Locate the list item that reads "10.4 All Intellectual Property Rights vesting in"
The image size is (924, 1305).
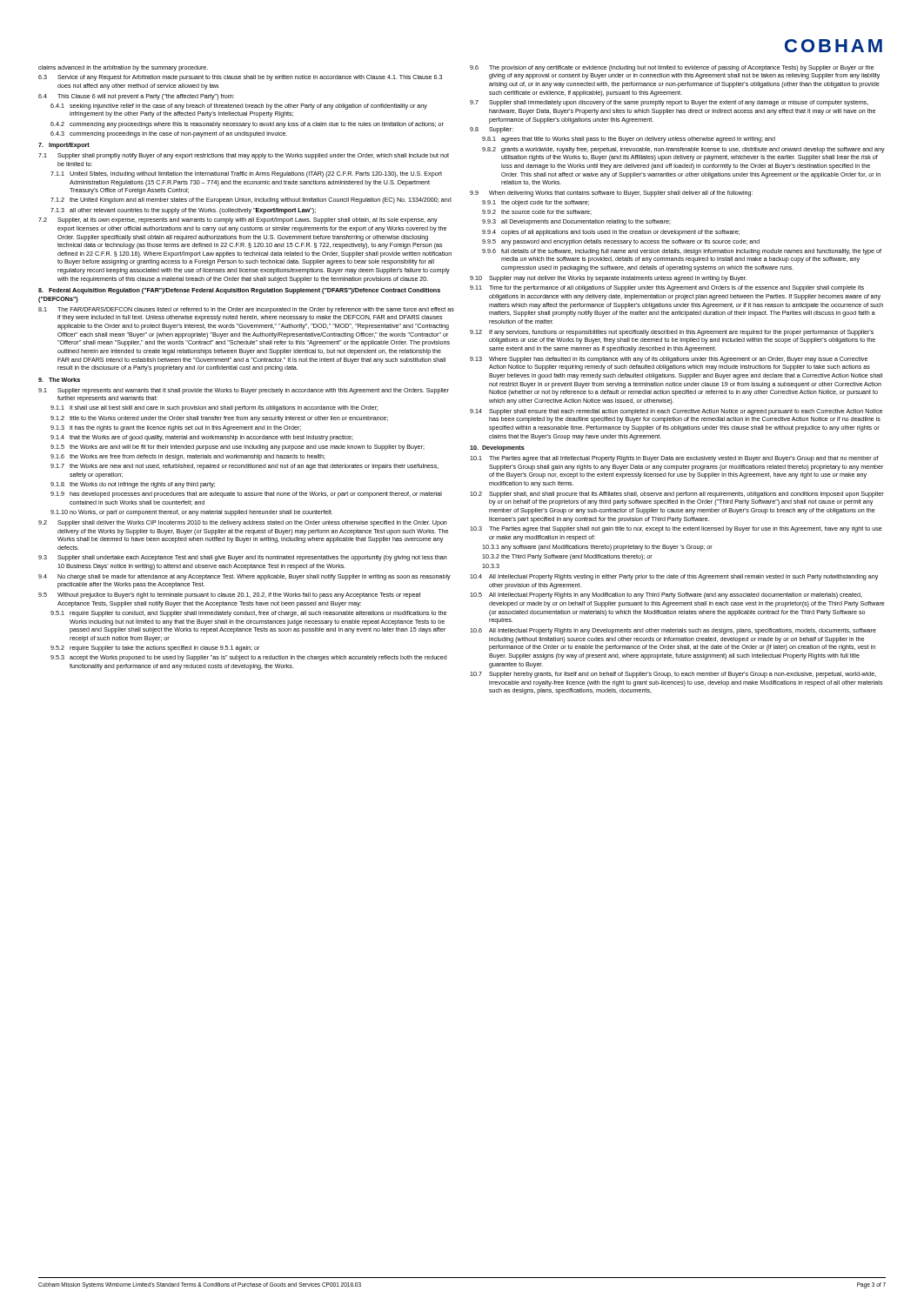pyautogui.click(x=678, y=582)
